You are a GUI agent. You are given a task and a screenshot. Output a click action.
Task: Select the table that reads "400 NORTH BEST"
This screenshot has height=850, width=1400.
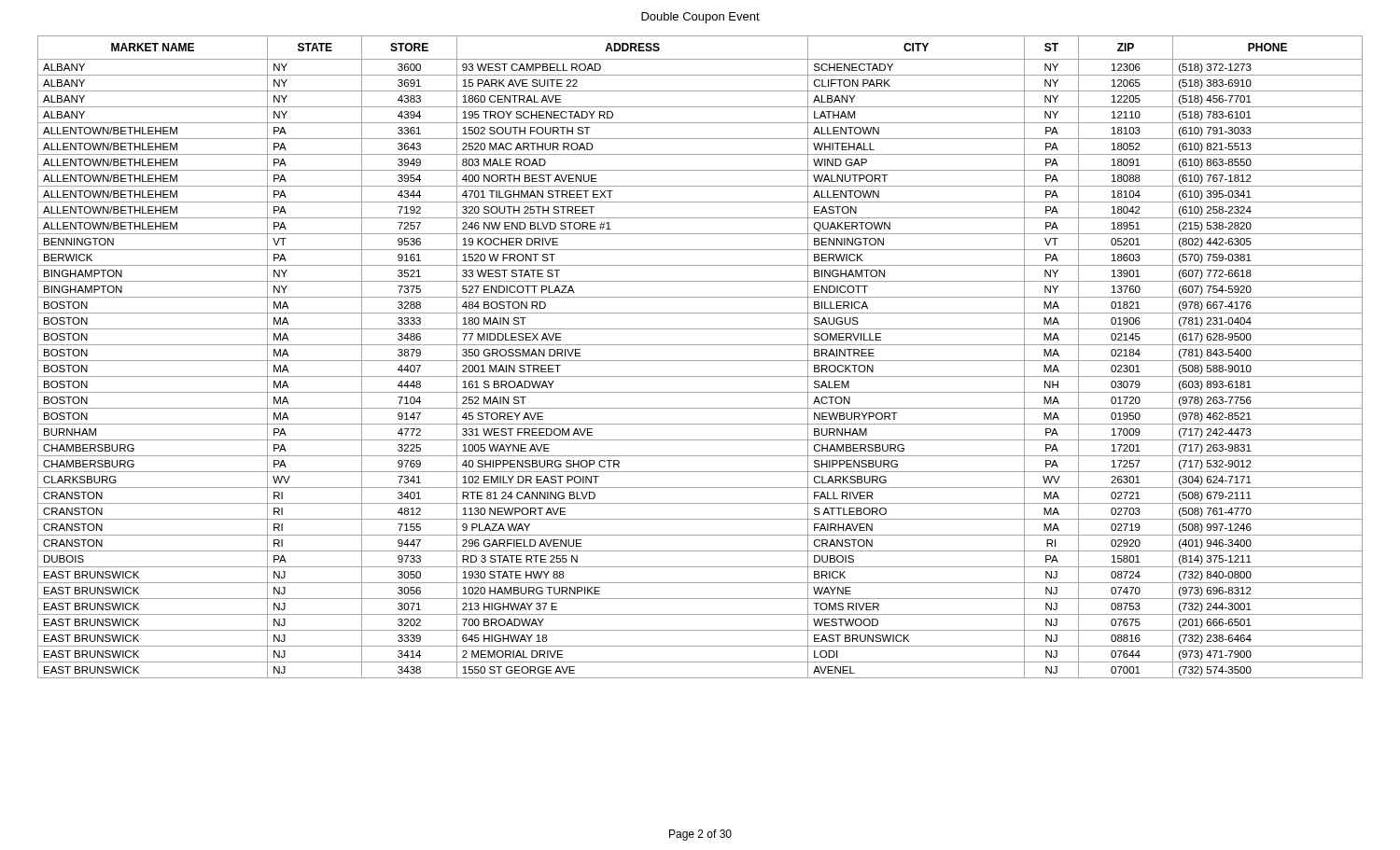pos(700,357)
